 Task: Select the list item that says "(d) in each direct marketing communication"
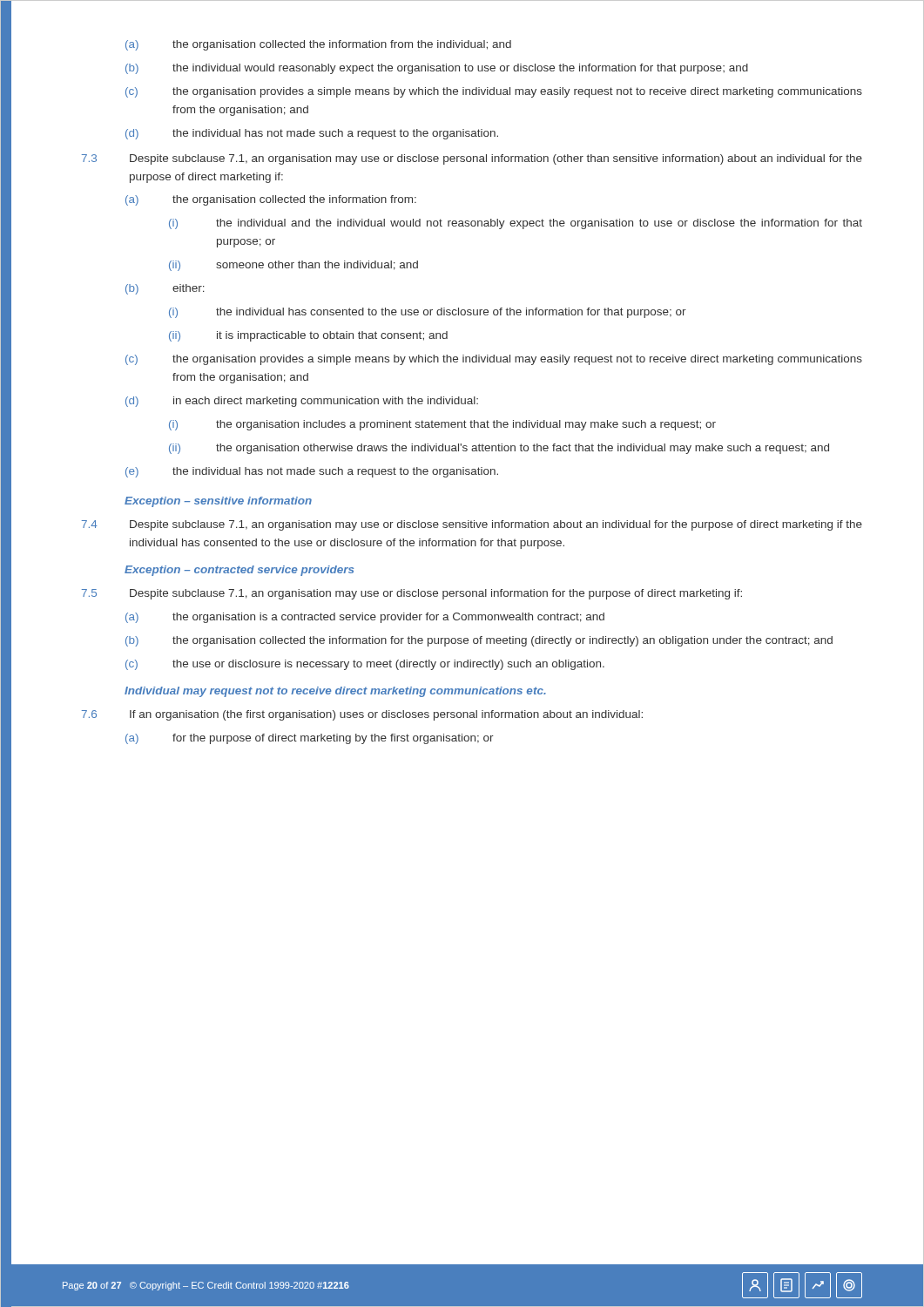click(302, 402)
